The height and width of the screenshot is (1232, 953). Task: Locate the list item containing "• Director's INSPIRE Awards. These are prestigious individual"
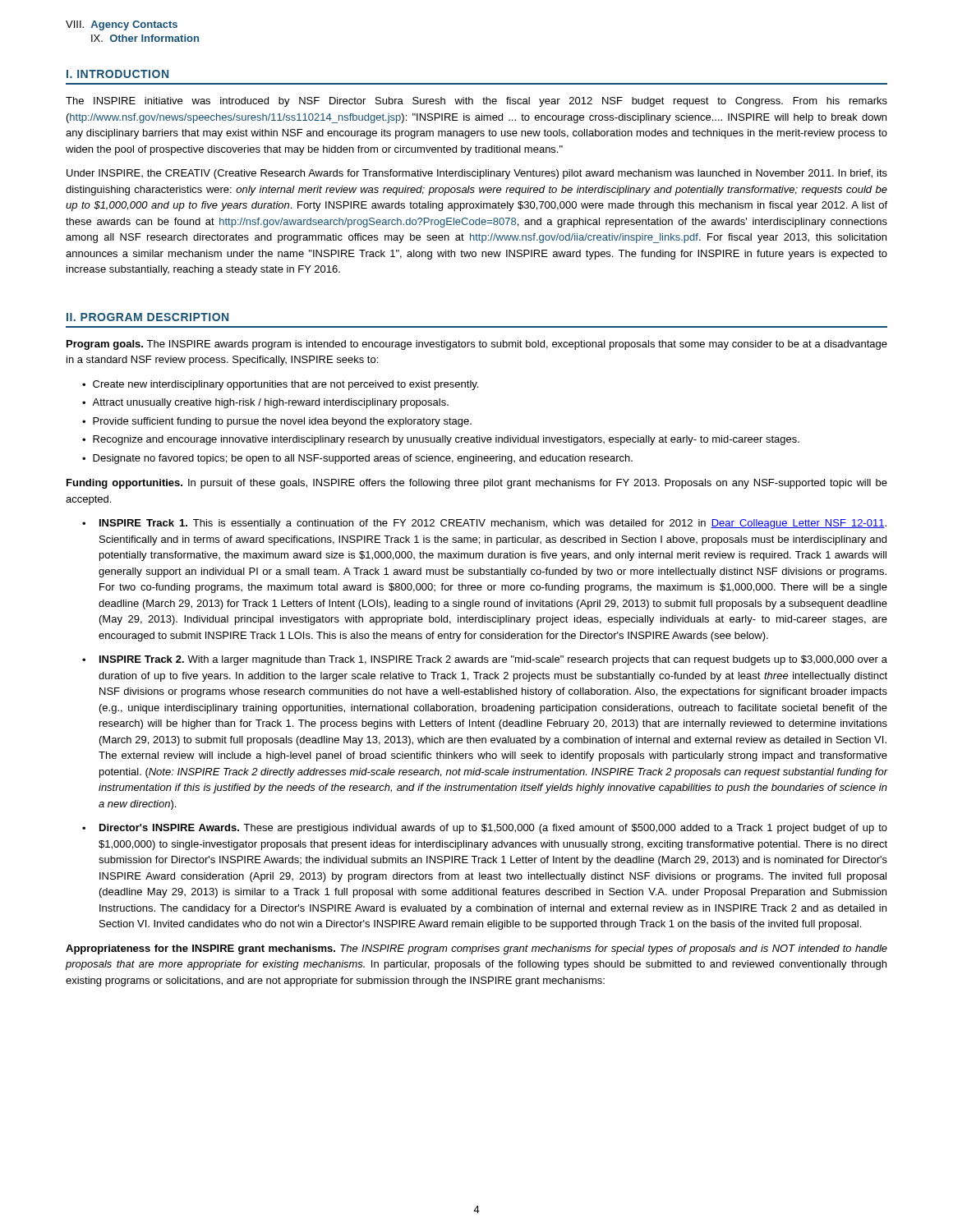coord(485,876)
